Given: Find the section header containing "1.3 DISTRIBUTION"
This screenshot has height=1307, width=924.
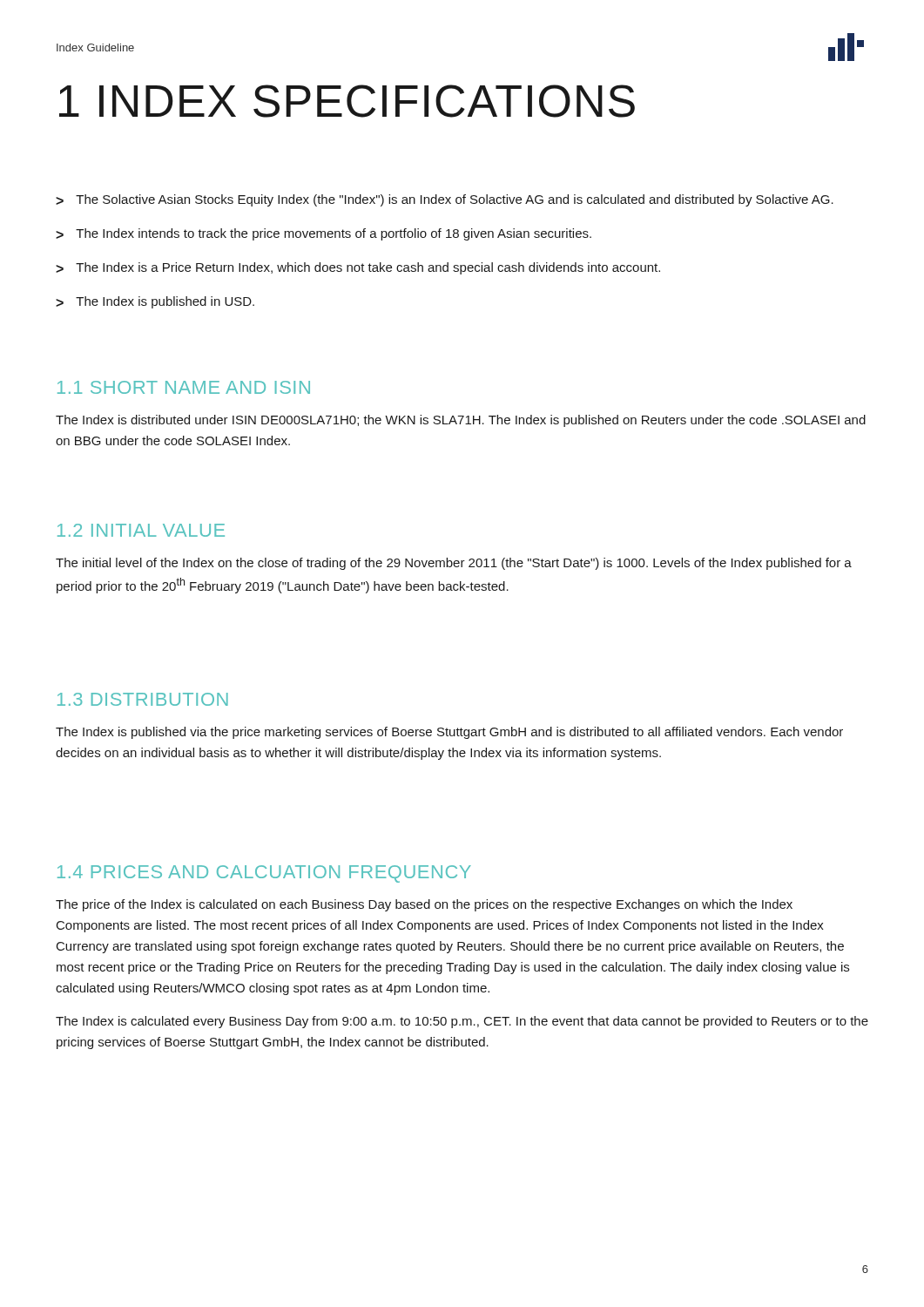Looking at the screenshot, I should pos(143,699).
